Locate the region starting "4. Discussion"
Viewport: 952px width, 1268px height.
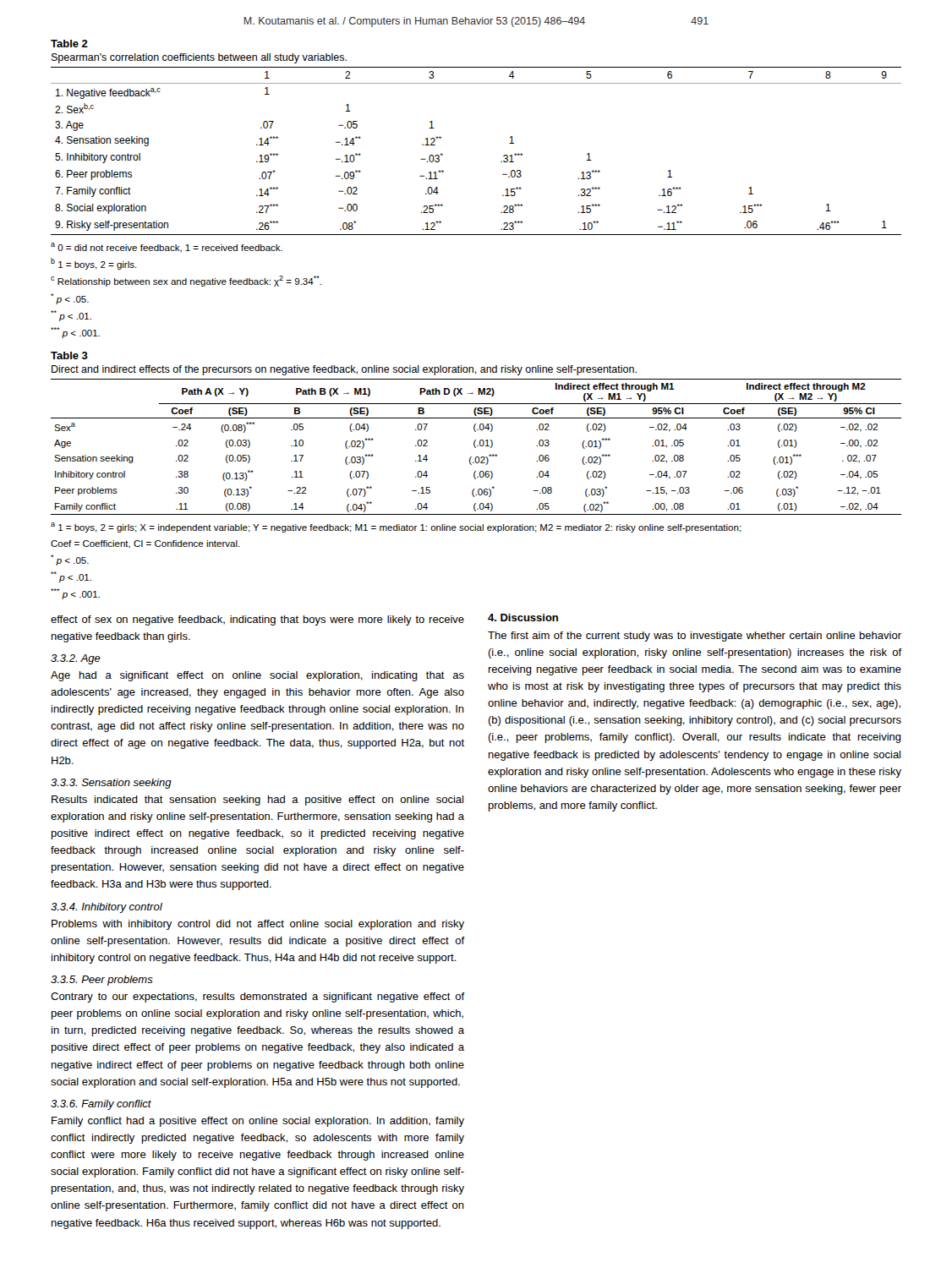(523, 617)
